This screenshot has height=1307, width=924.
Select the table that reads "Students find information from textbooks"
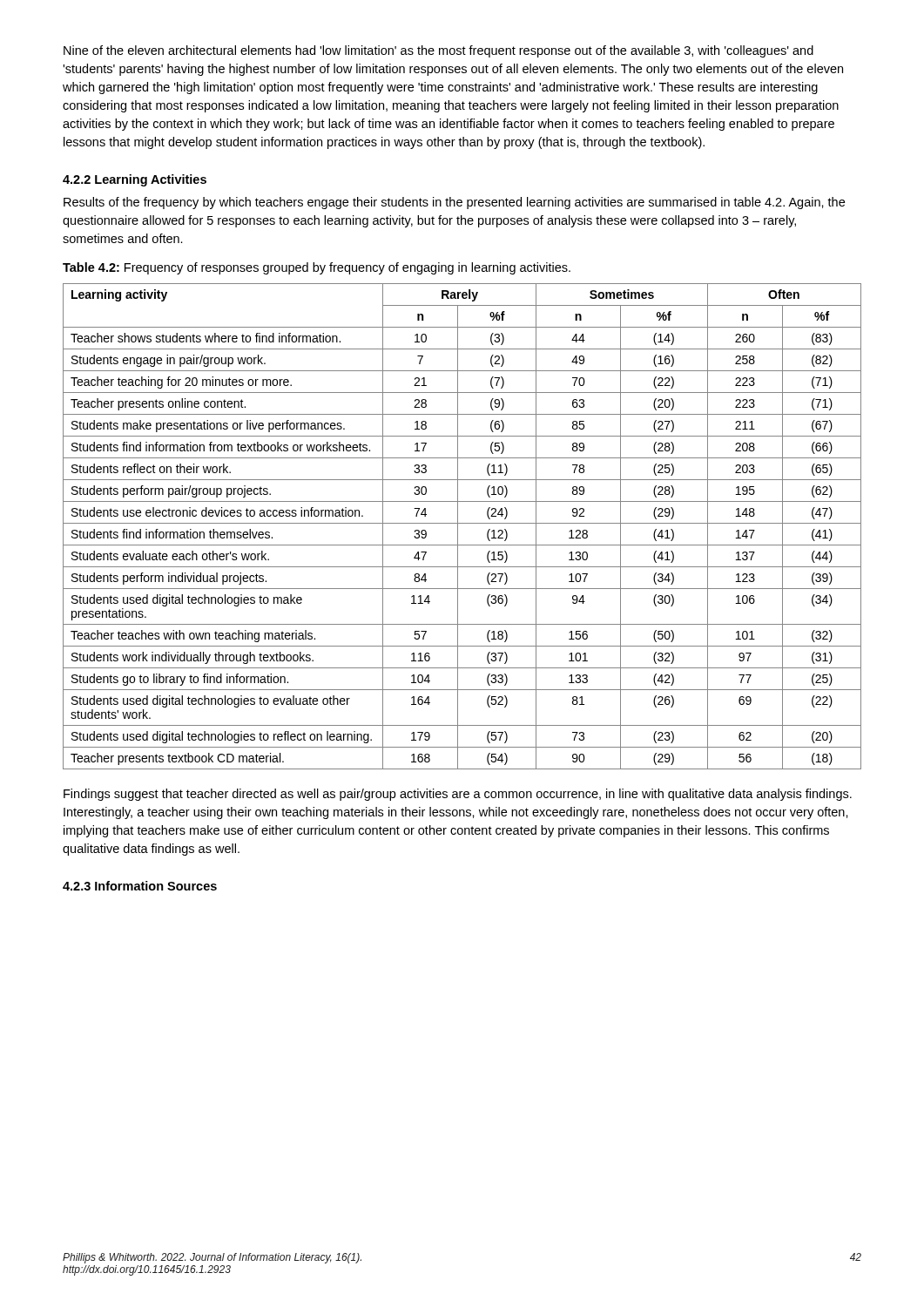point(462,526)
